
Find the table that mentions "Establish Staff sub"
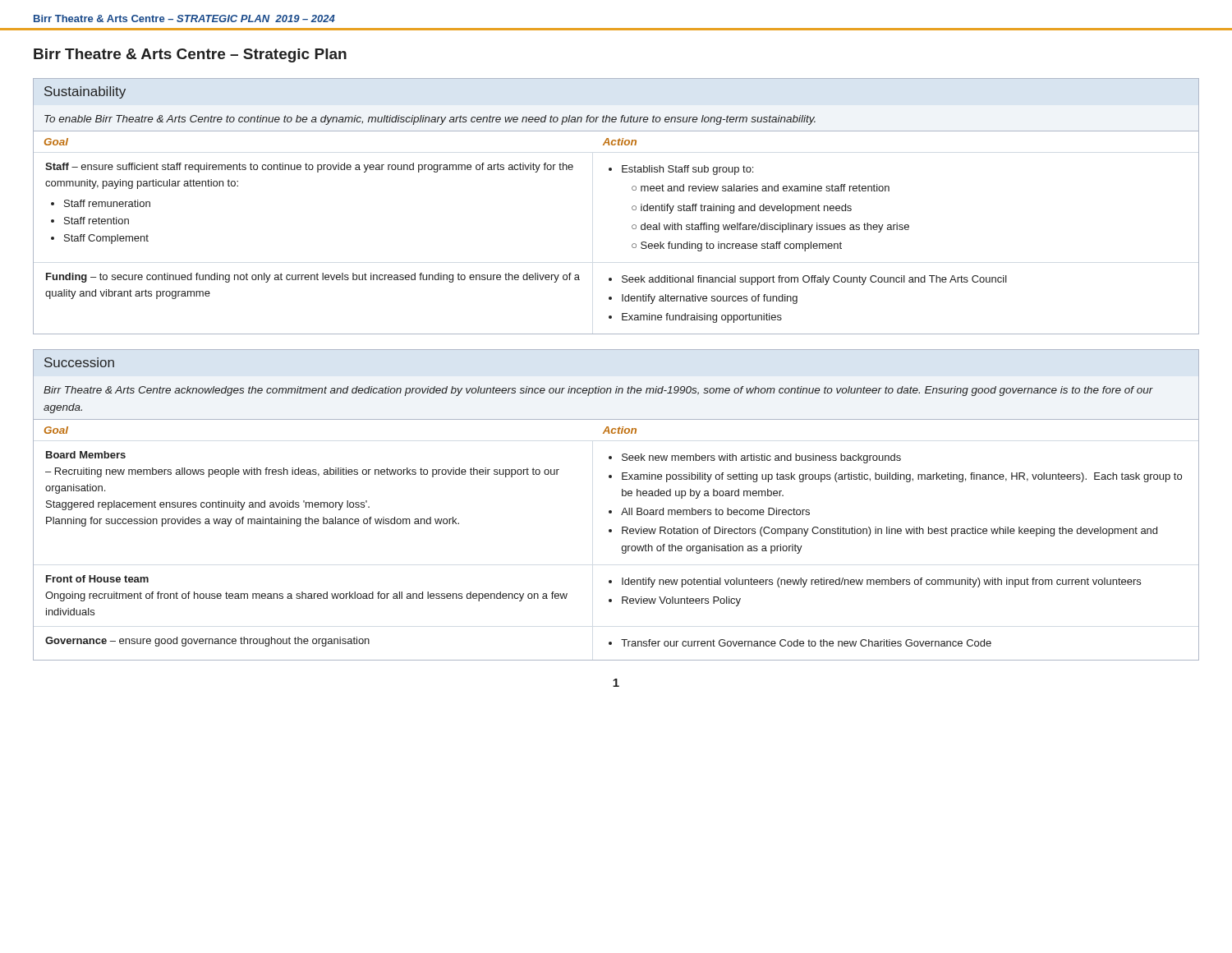click(616, 206)
